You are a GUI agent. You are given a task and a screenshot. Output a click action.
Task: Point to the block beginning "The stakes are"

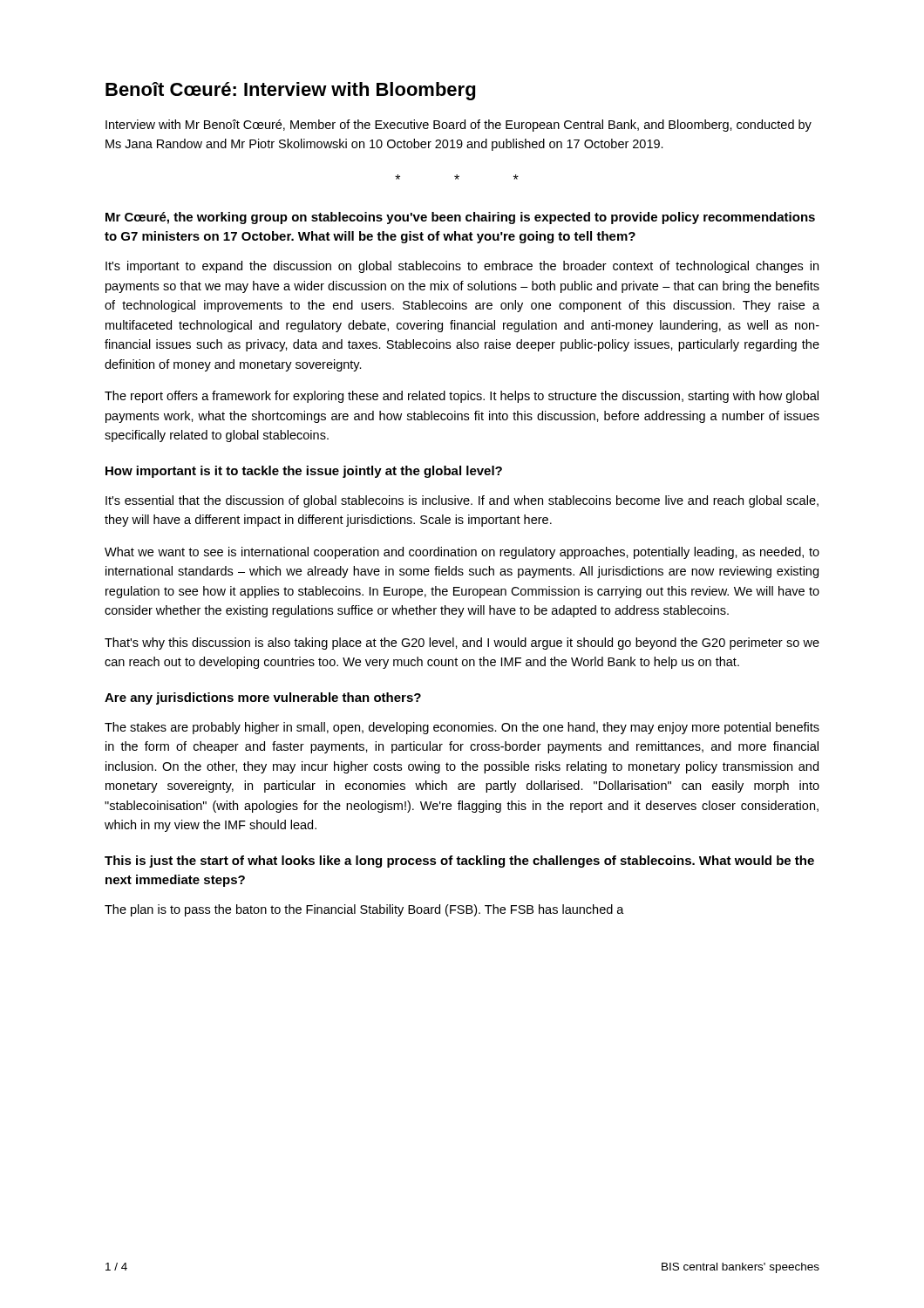point(462,776)
